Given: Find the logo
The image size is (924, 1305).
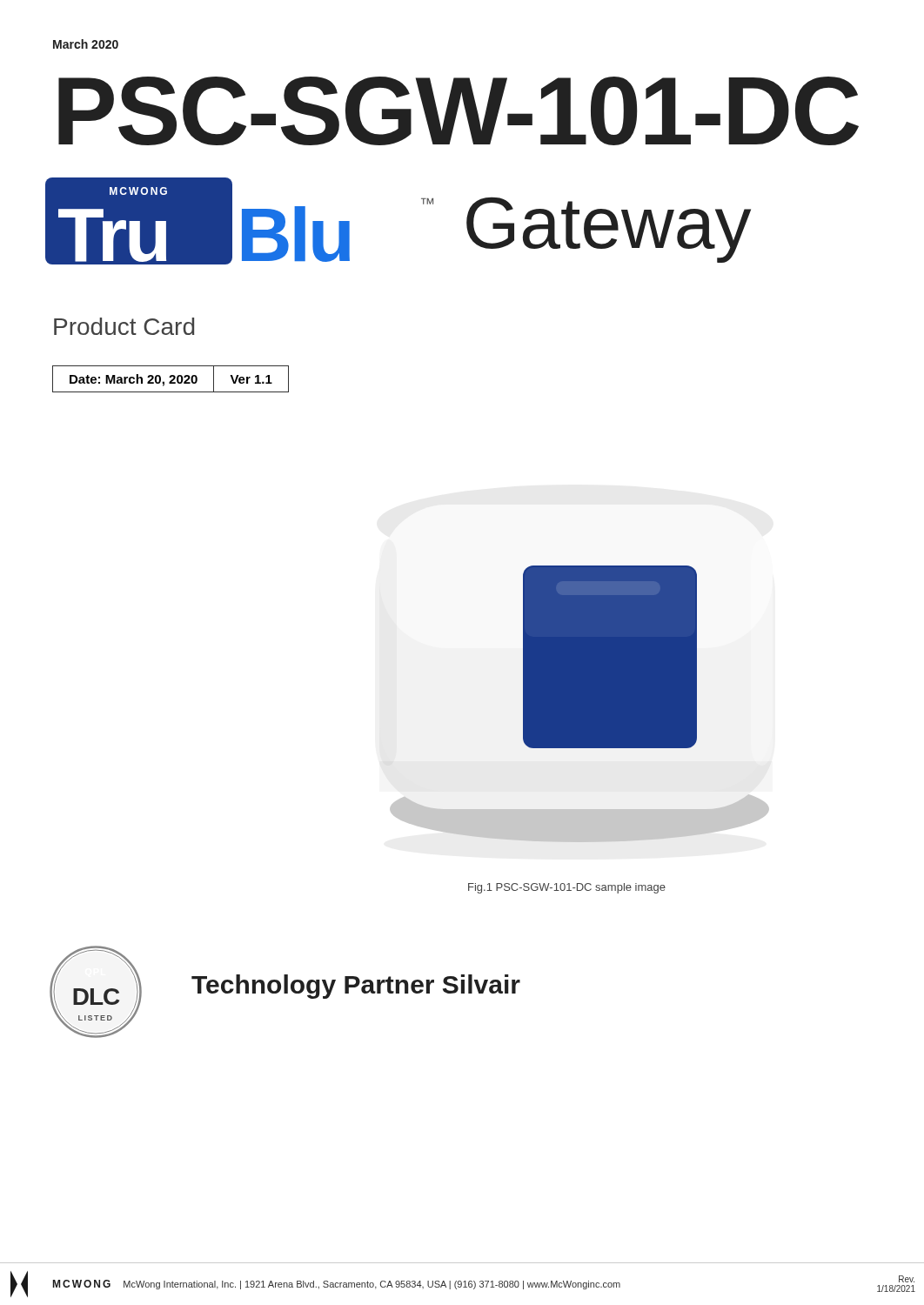Looking at the screenshot, I should (x=96, y=992).
